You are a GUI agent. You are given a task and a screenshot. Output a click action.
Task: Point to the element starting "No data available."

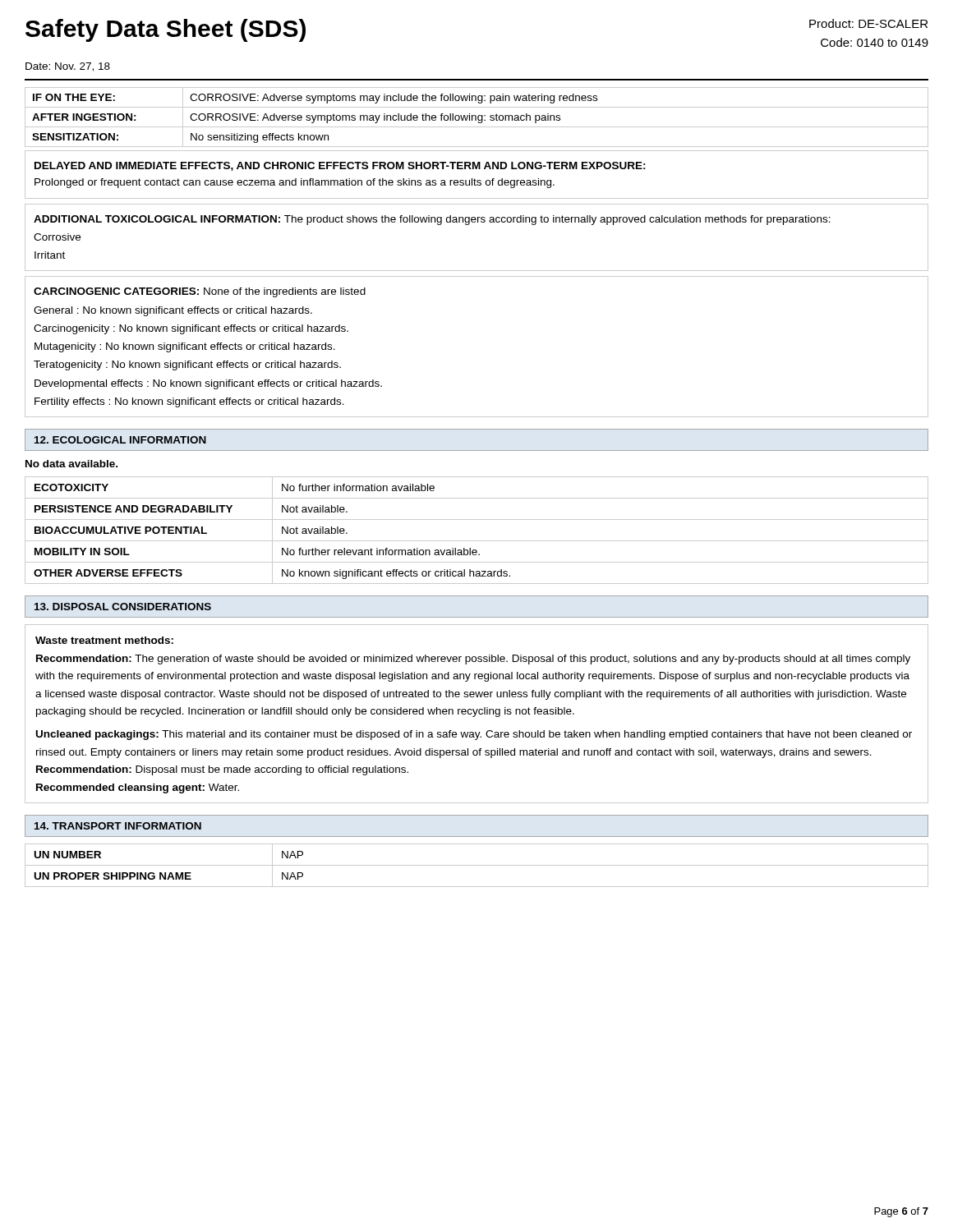(x=72, y=464)
